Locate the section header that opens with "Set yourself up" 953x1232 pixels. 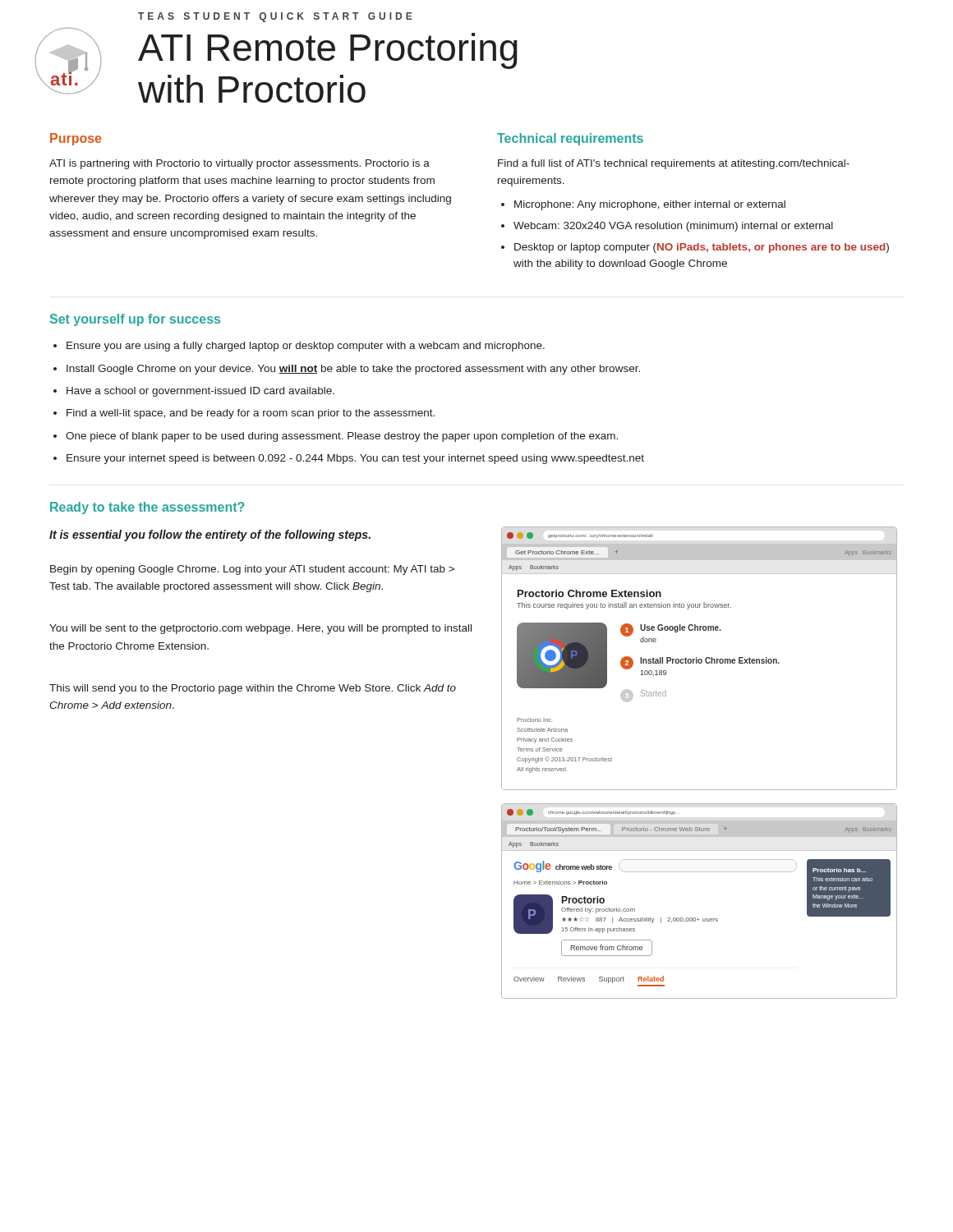tap(135, 319)
